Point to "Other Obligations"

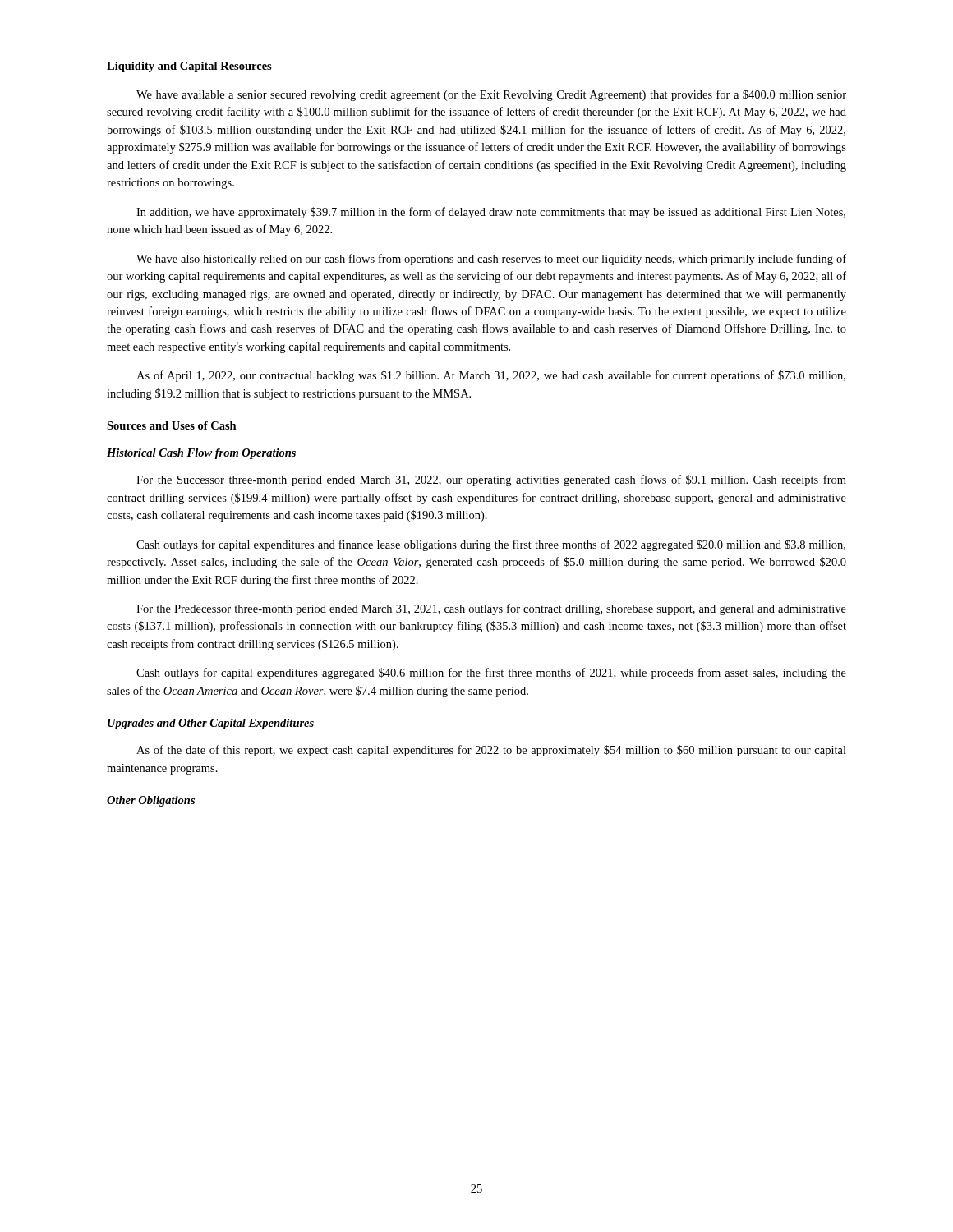pos(151,800)
